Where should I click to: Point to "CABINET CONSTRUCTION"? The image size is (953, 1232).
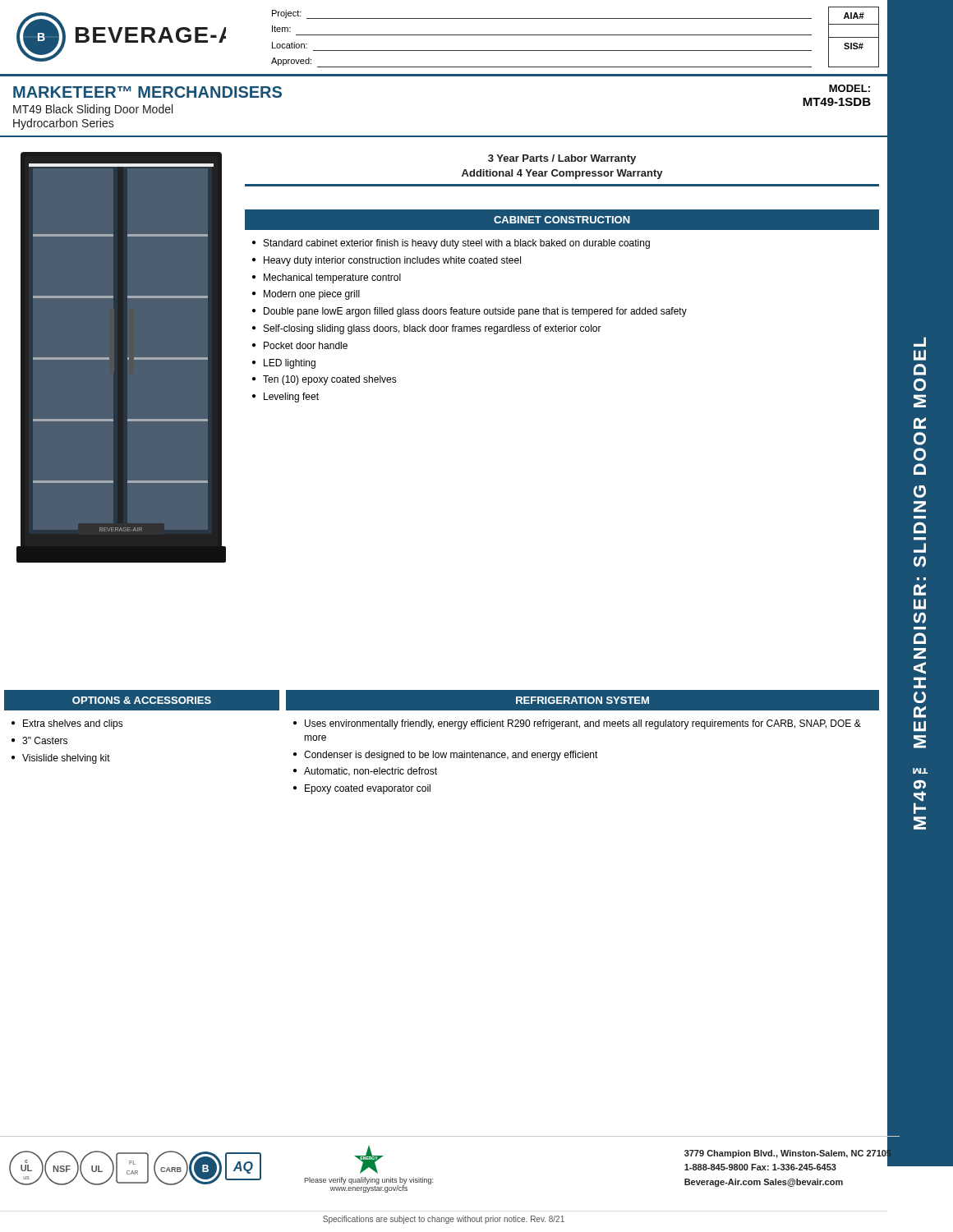click(x=562, y=220)
